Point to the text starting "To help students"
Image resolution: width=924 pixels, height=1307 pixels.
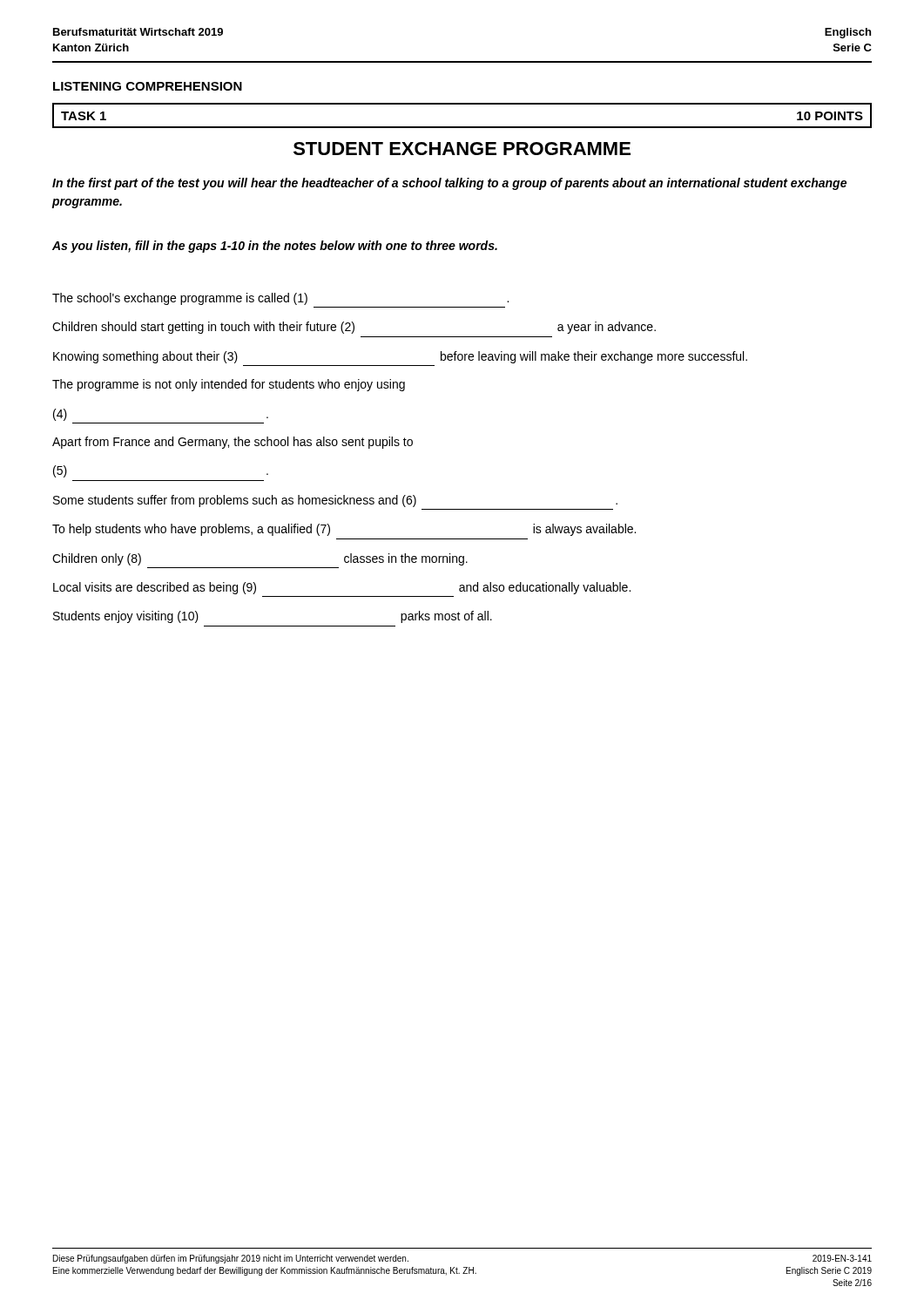345,529
